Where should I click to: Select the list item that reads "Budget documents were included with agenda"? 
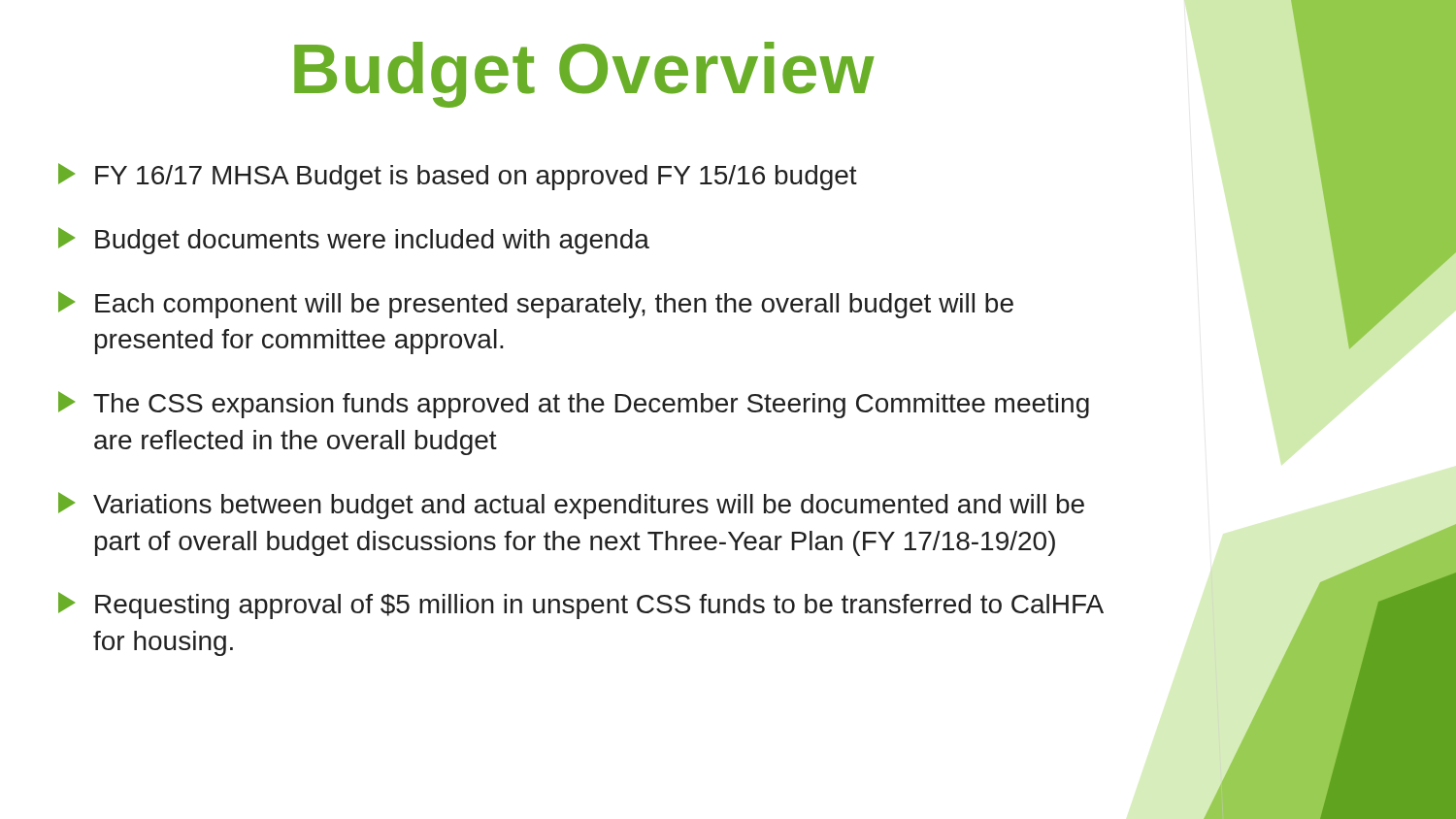pos(582,239)
